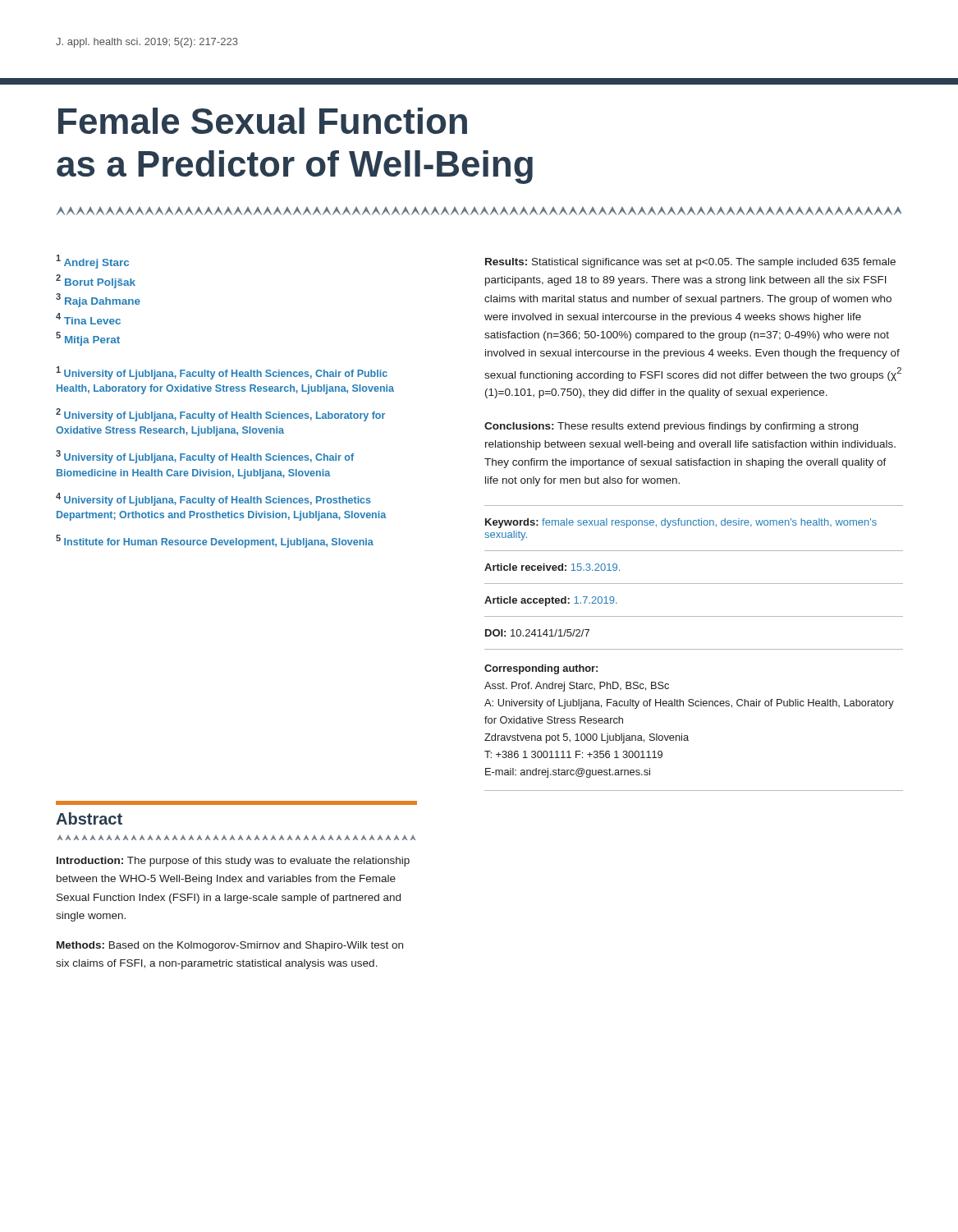Select the passage starting "4 Tina Levec"
This screenshot has width=958, height=1232.
88,318
